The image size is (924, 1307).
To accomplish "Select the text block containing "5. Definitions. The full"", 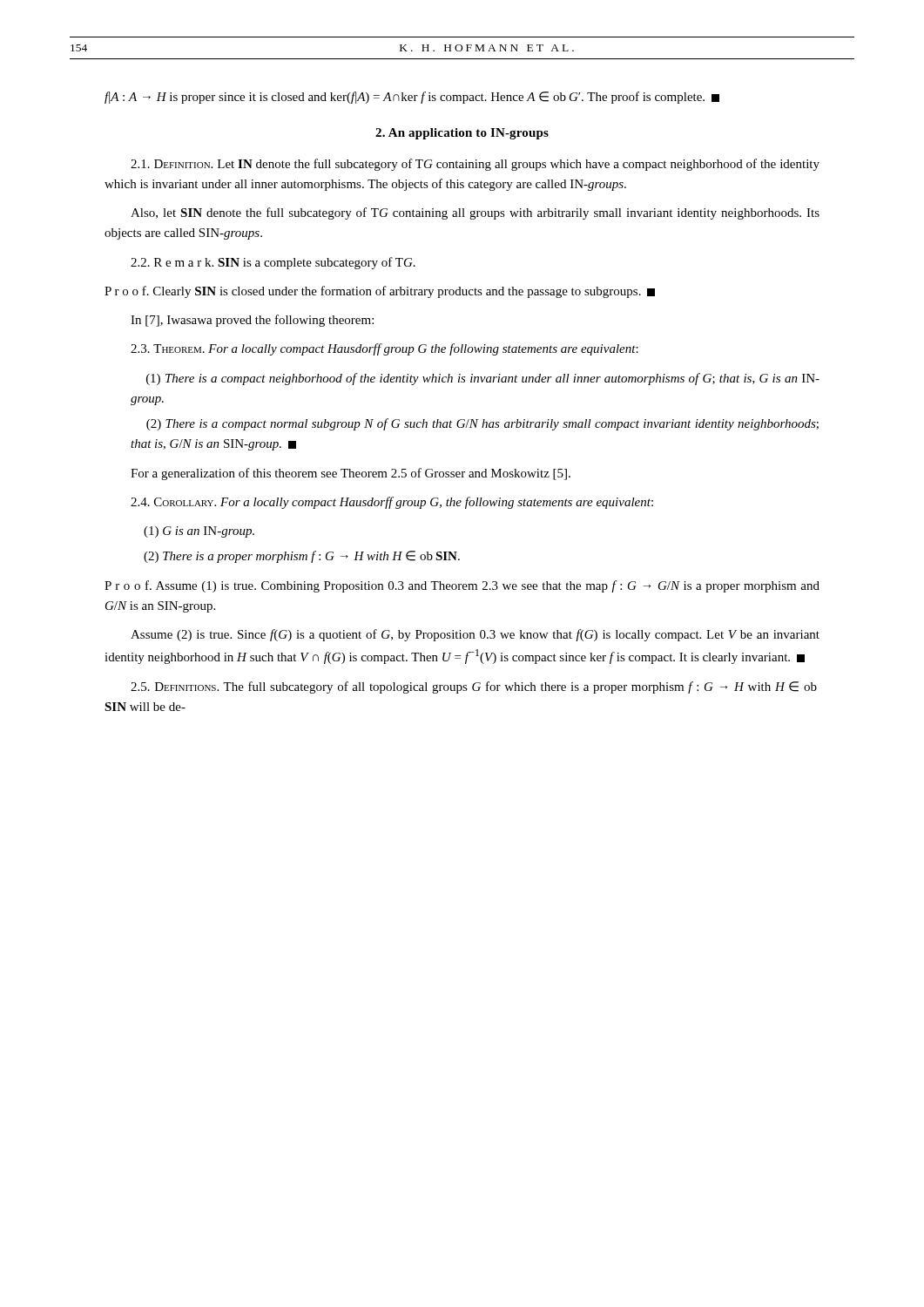I will point(462,697).
